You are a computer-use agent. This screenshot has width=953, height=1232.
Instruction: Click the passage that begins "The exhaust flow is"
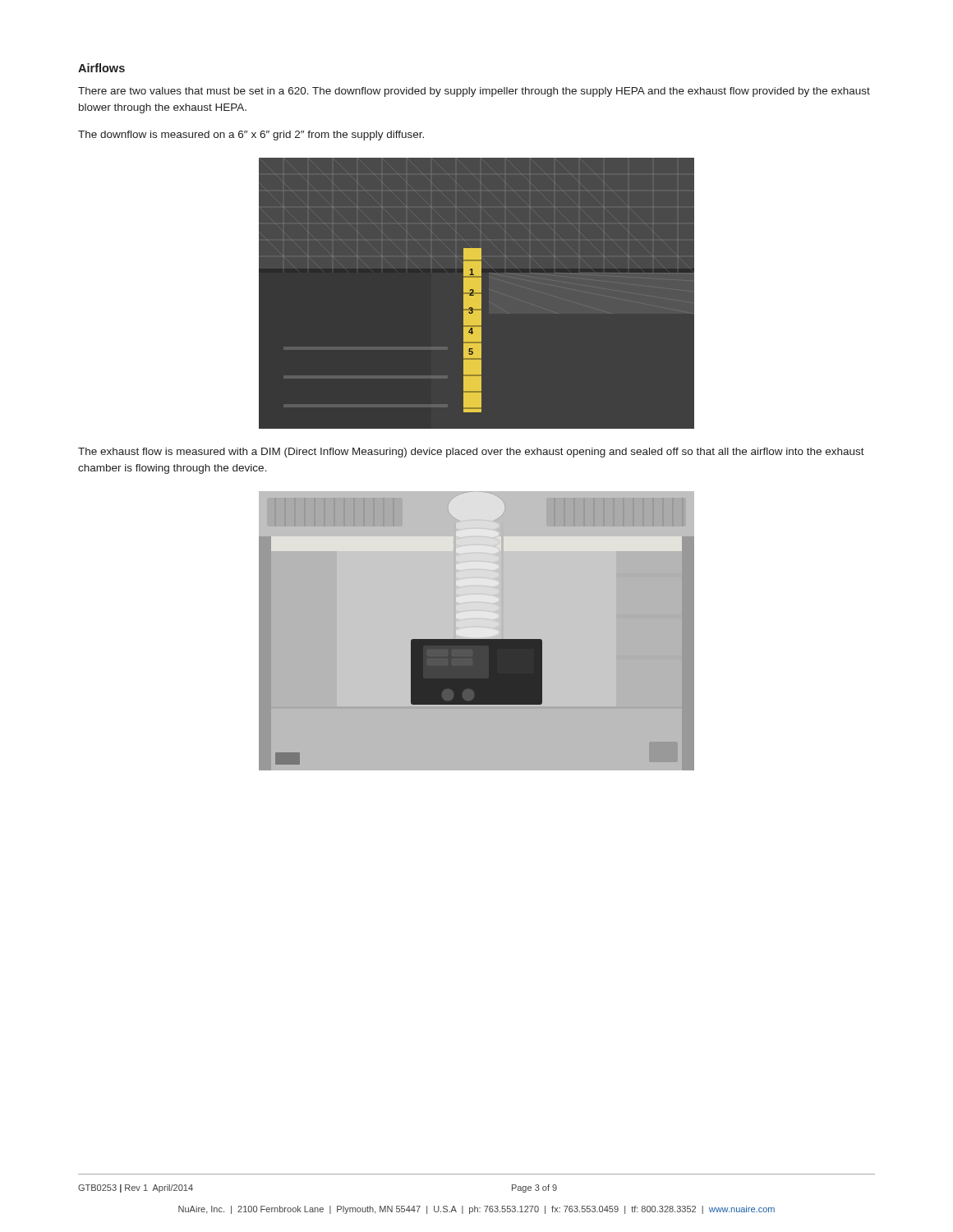tap(471, 459)
